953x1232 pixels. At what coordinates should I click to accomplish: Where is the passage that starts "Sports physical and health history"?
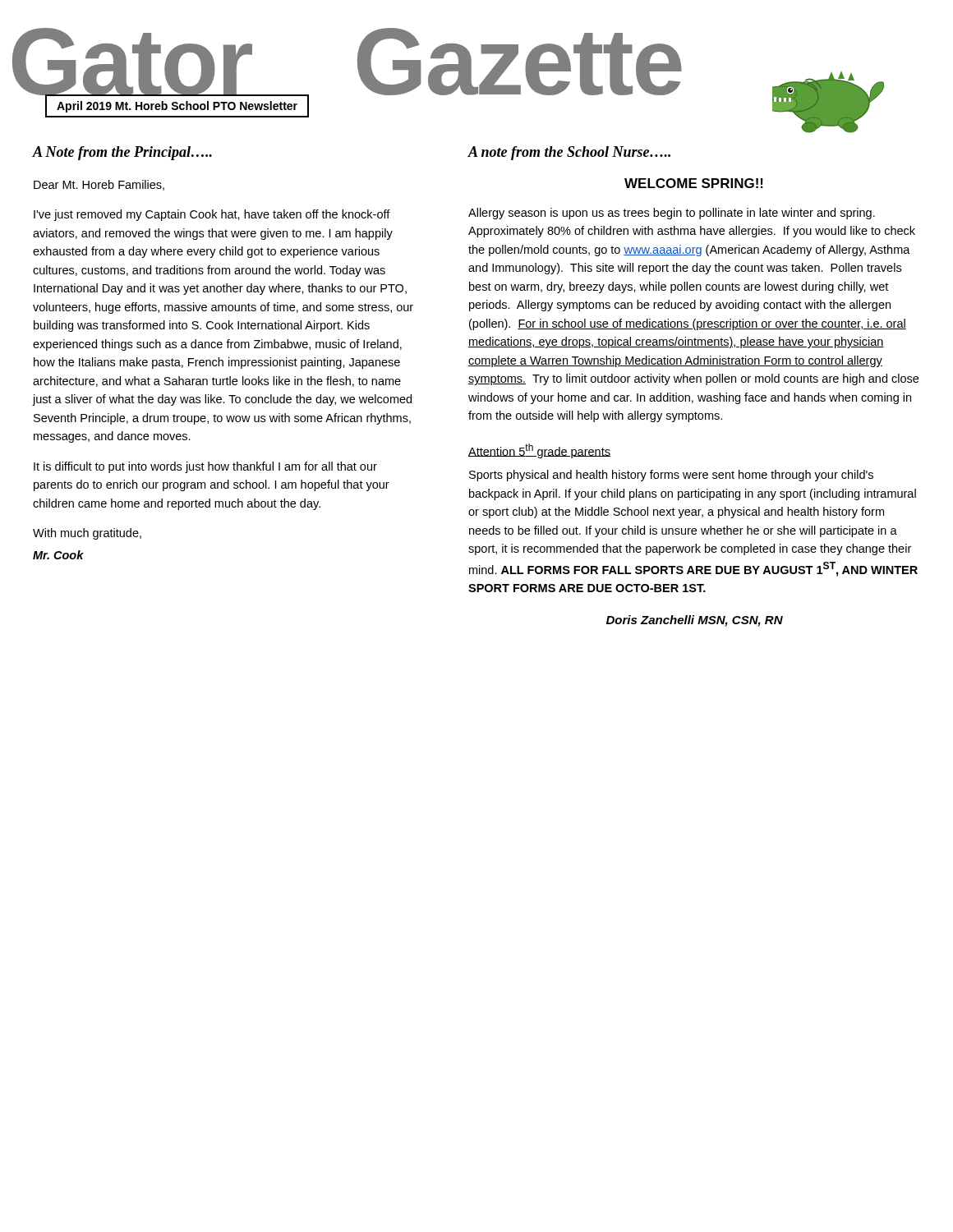tap(693, 532)
